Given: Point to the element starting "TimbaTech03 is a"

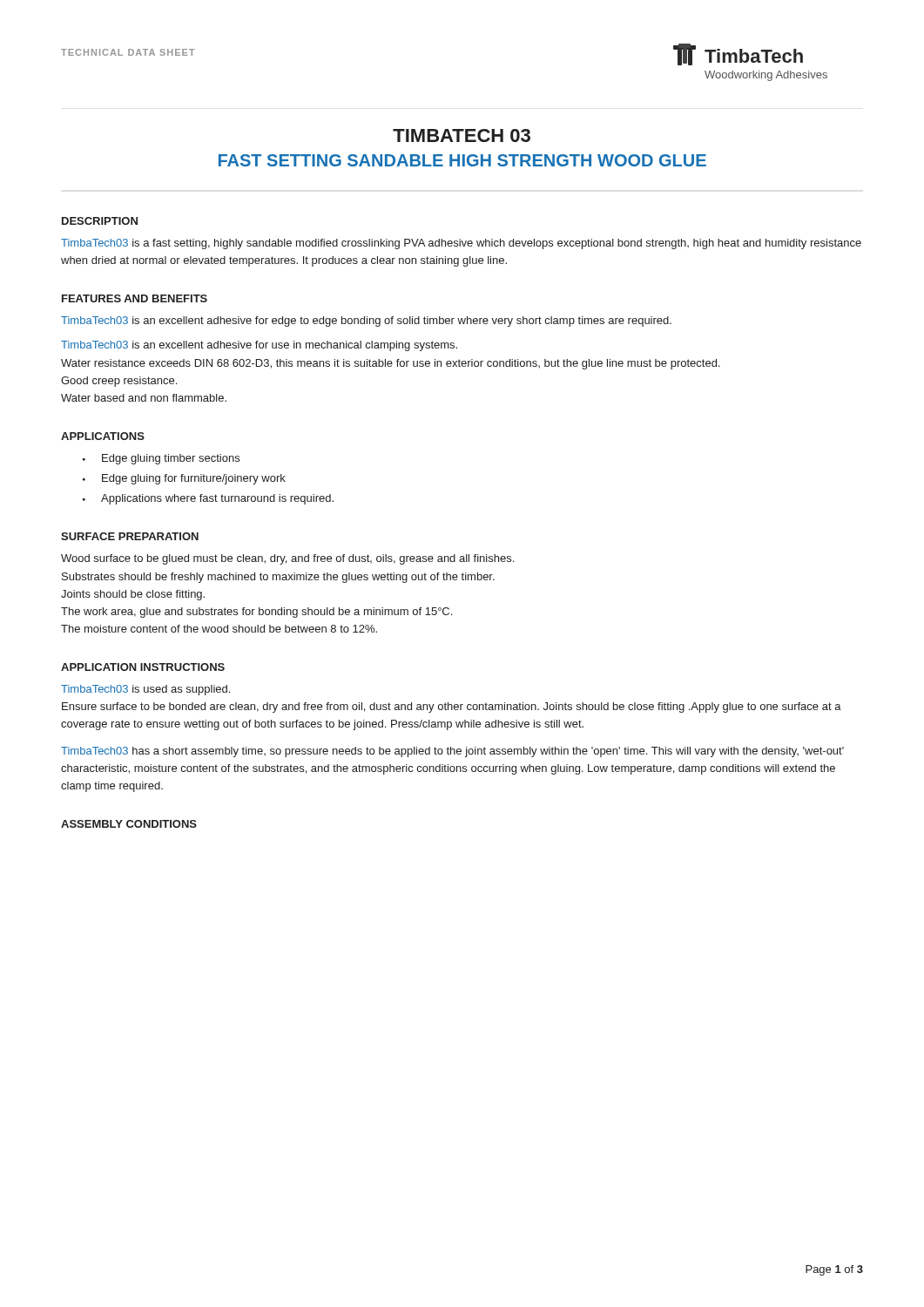Looking at the screenshot, I should pos(461,251).
